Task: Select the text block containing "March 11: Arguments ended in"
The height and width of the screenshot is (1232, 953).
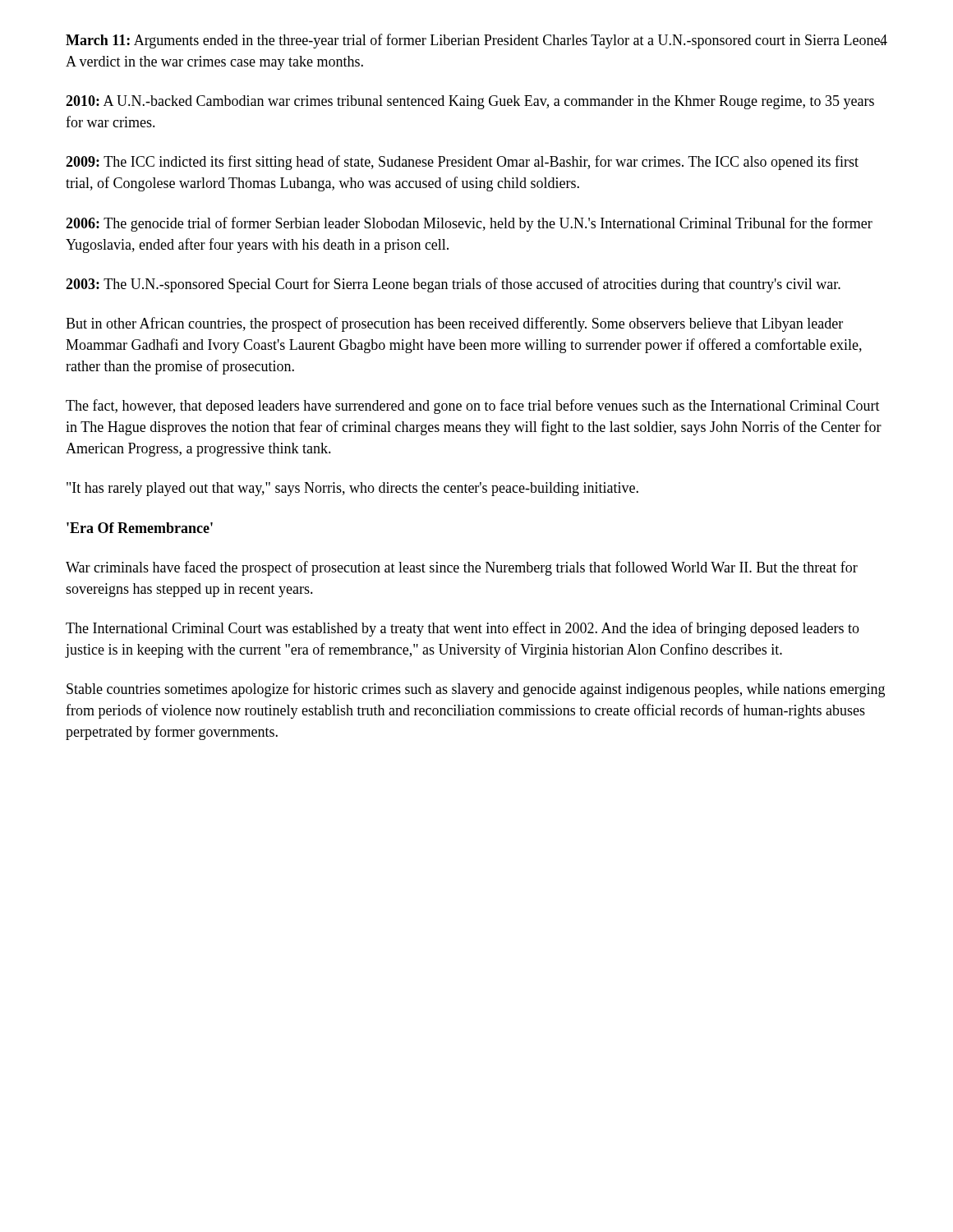Action: 475,51
